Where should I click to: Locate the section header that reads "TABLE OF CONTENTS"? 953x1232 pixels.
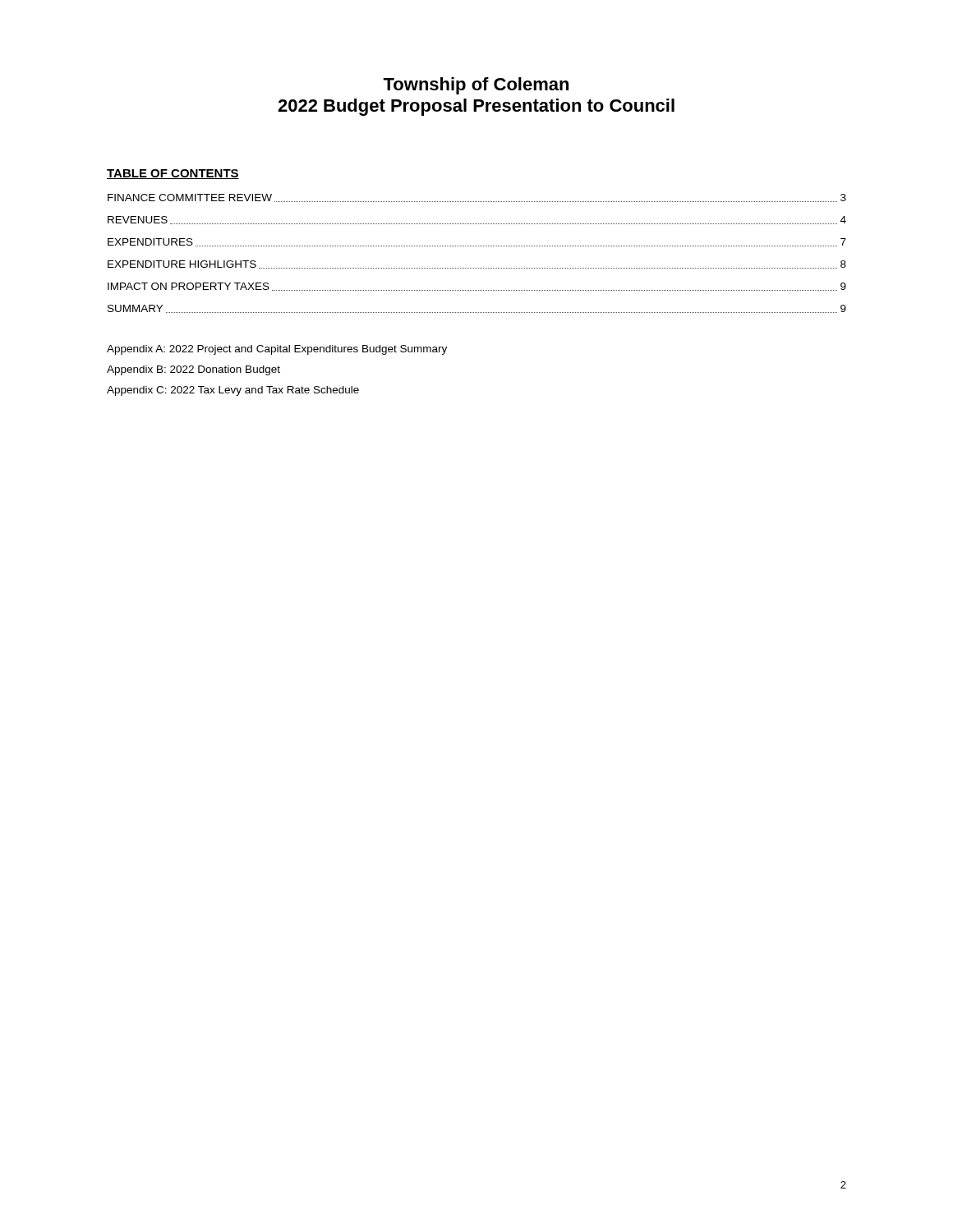pos(173,173)
